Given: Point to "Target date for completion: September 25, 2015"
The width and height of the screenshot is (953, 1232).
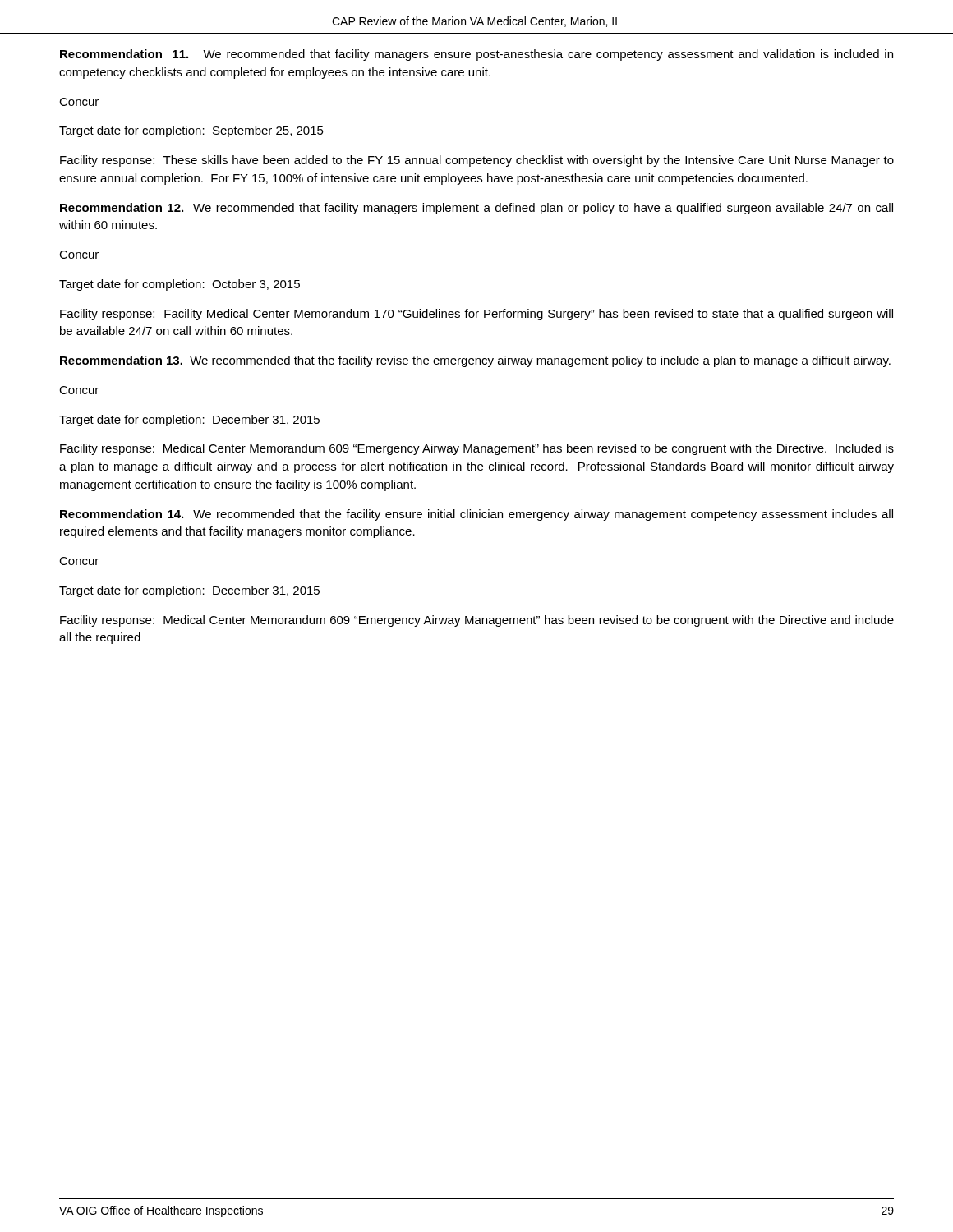Looking at the screenshot, I should point(191,131).
